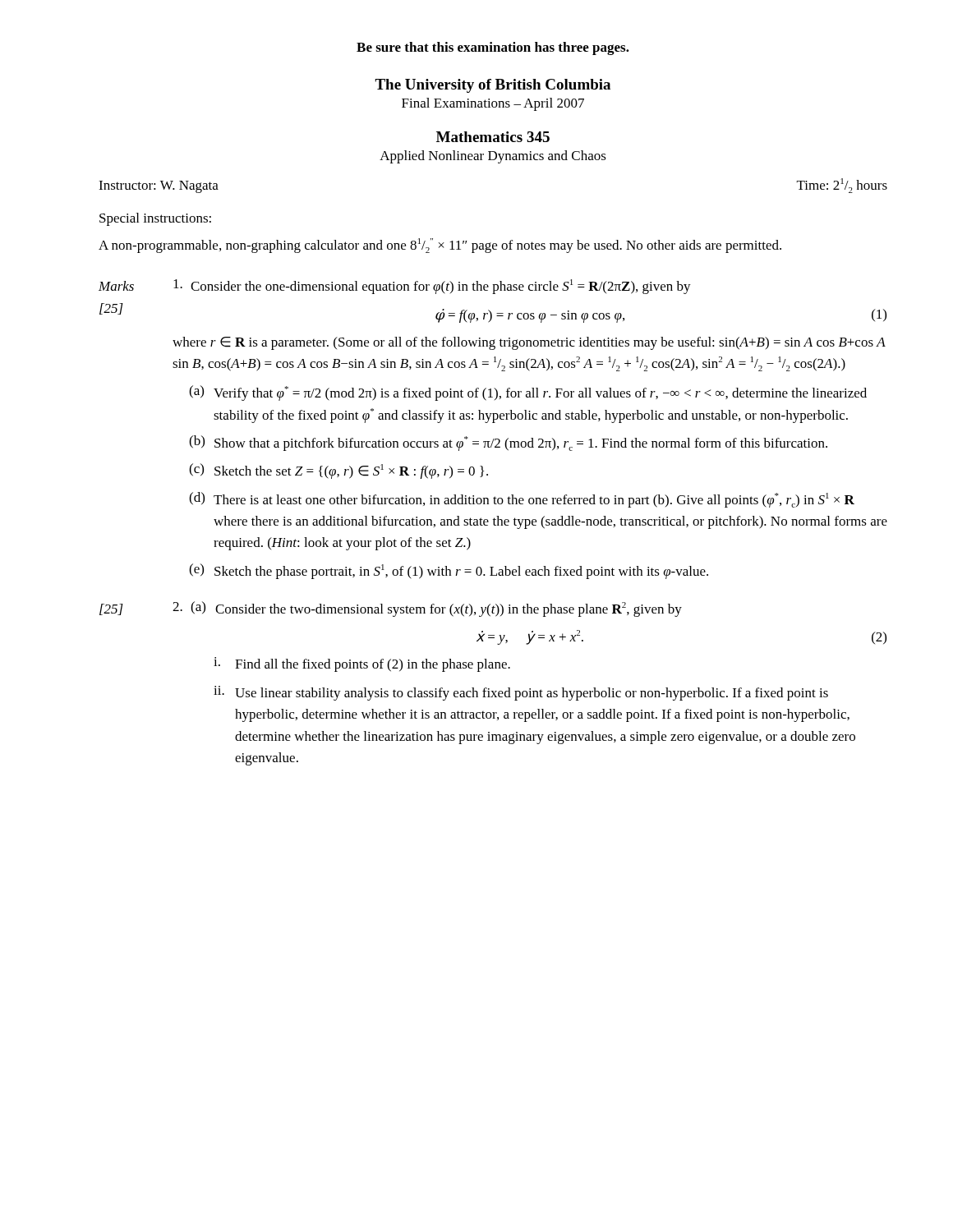Point to the block beginning "Consider the one-dimensional"

coord(530,287)
